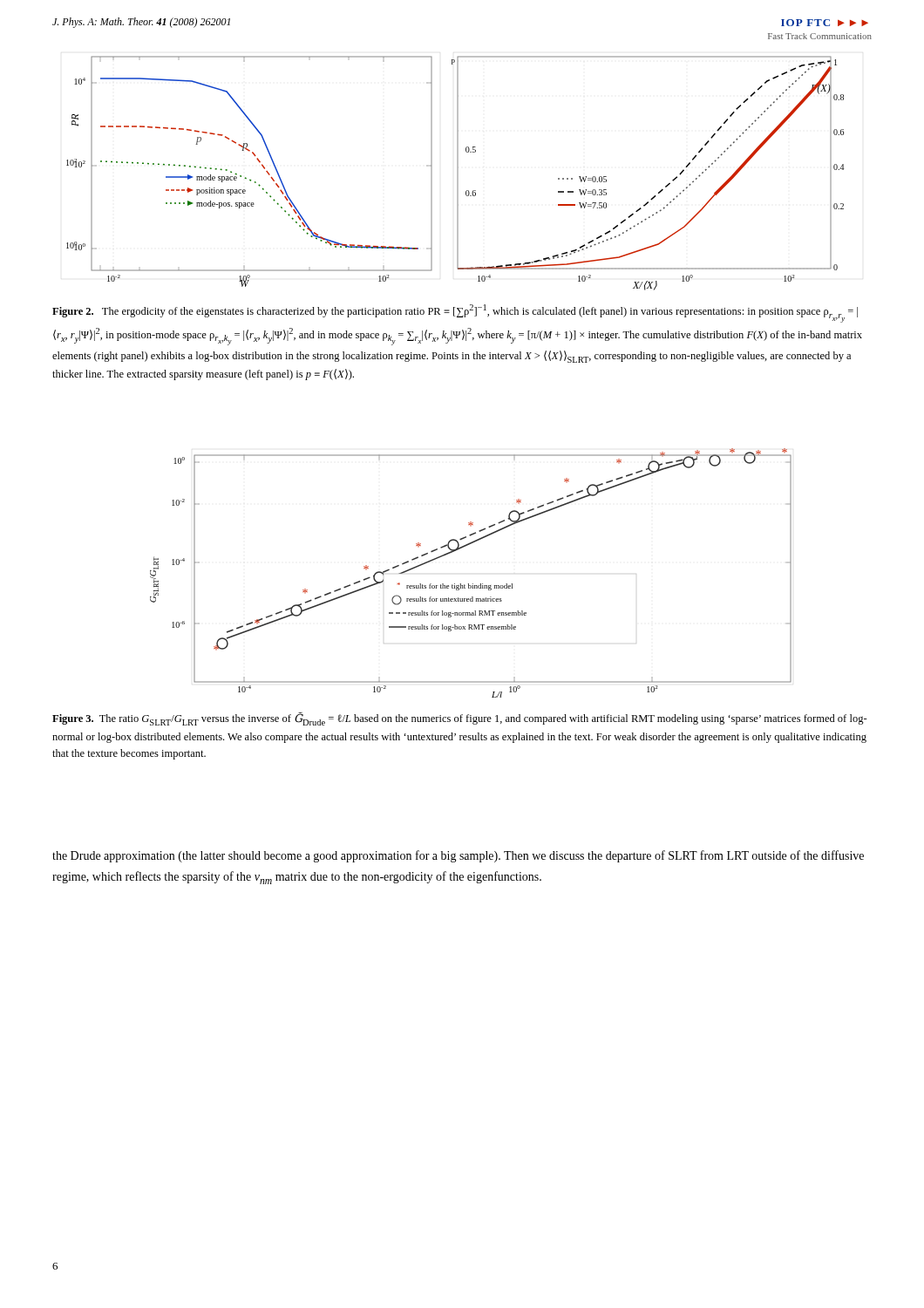Find the caption on this page that starts "Figure 3. The ratio GSLRT/GLRT"
Viewport: 924px width, 1308px height.
point(460,736)
